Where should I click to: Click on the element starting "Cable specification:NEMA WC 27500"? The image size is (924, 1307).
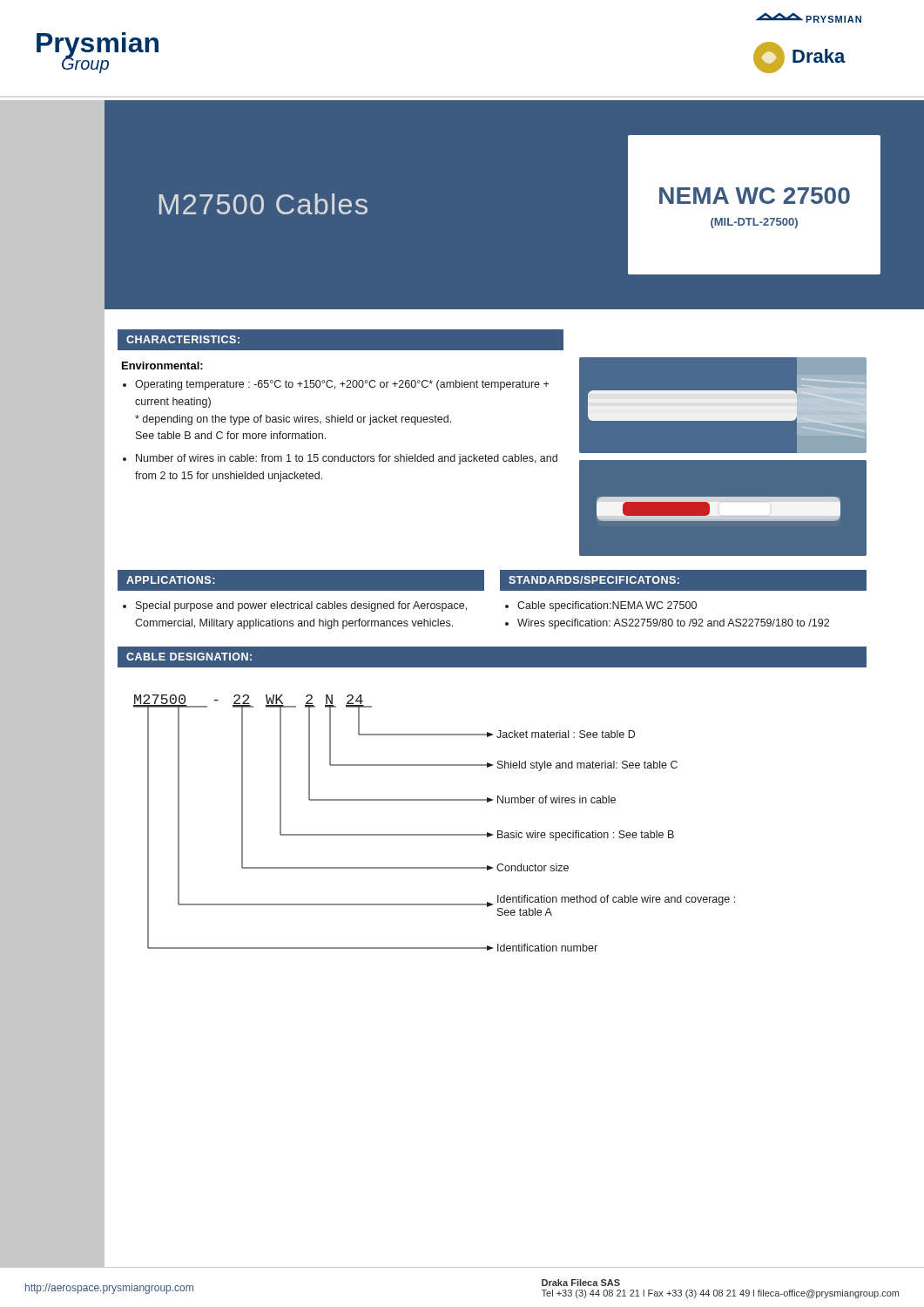607,606
